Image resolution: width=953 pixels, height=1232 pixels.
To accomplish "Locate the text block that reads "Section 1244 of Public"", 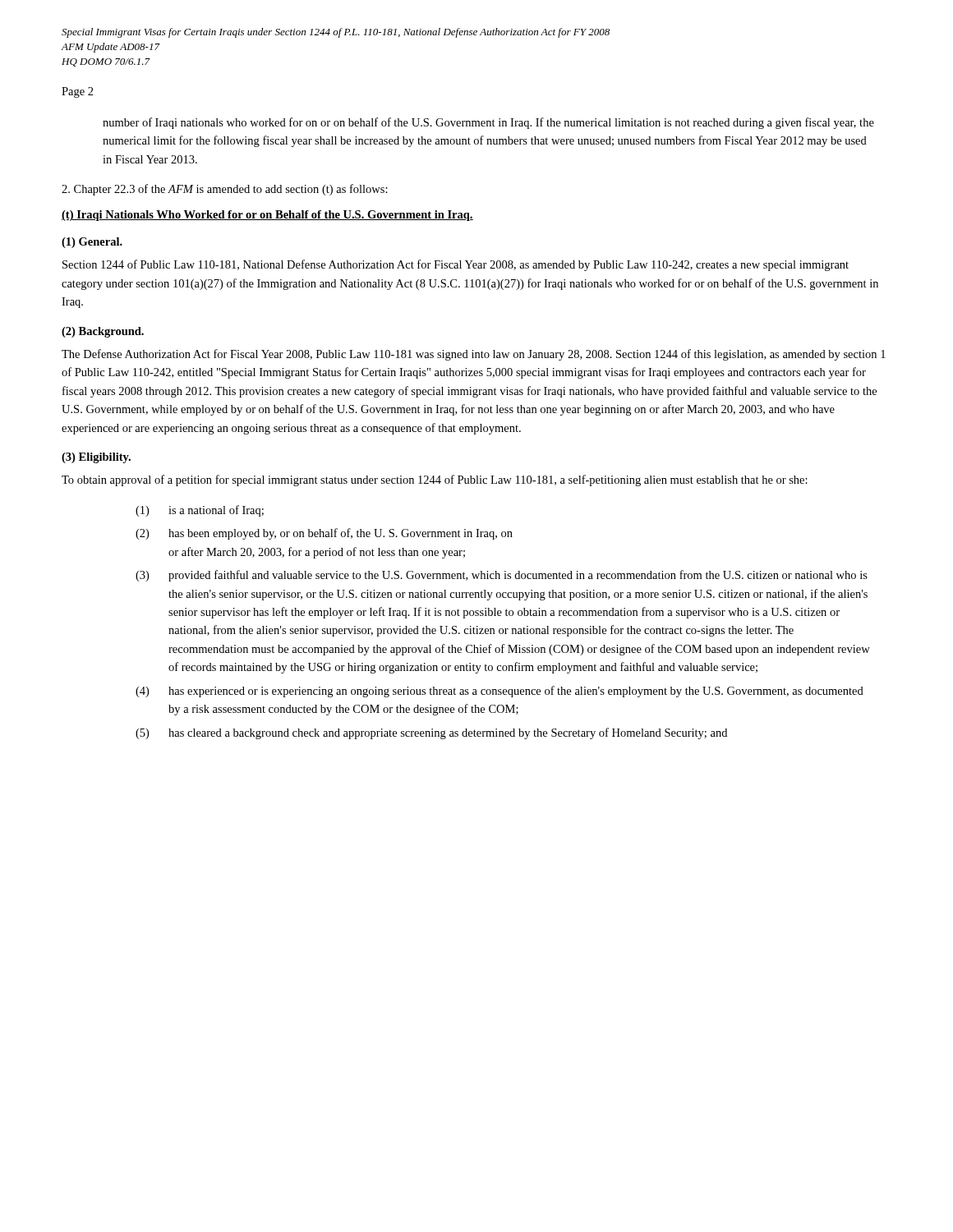I will (470, 283).
